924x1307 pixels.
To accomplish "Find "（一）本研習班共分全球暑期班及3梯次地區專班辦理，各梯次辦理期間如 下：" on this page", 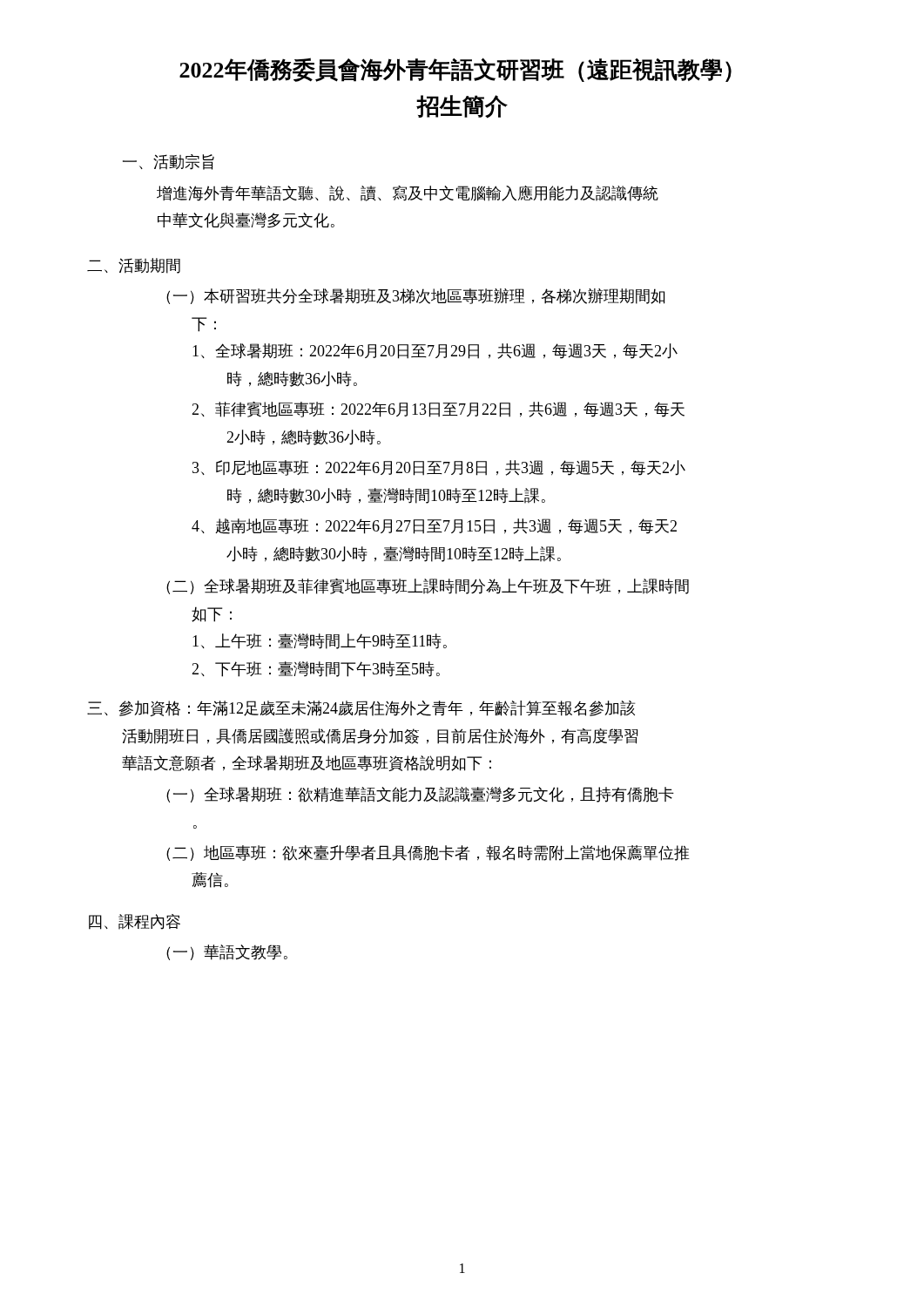I will 412,310.
